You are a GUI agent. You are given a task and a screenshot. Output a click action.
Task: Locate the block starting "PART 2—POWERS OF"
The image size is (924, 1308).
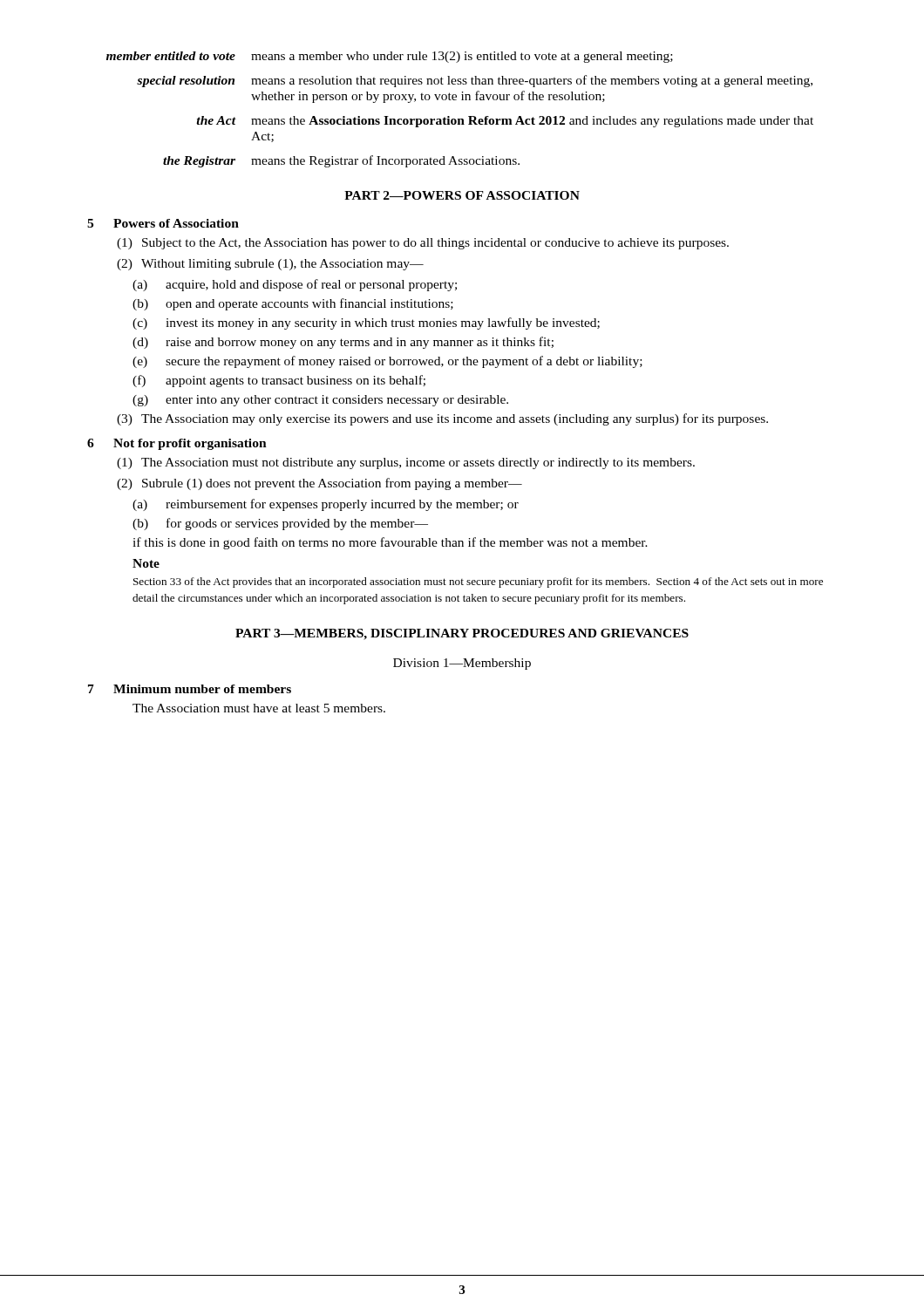462,195
